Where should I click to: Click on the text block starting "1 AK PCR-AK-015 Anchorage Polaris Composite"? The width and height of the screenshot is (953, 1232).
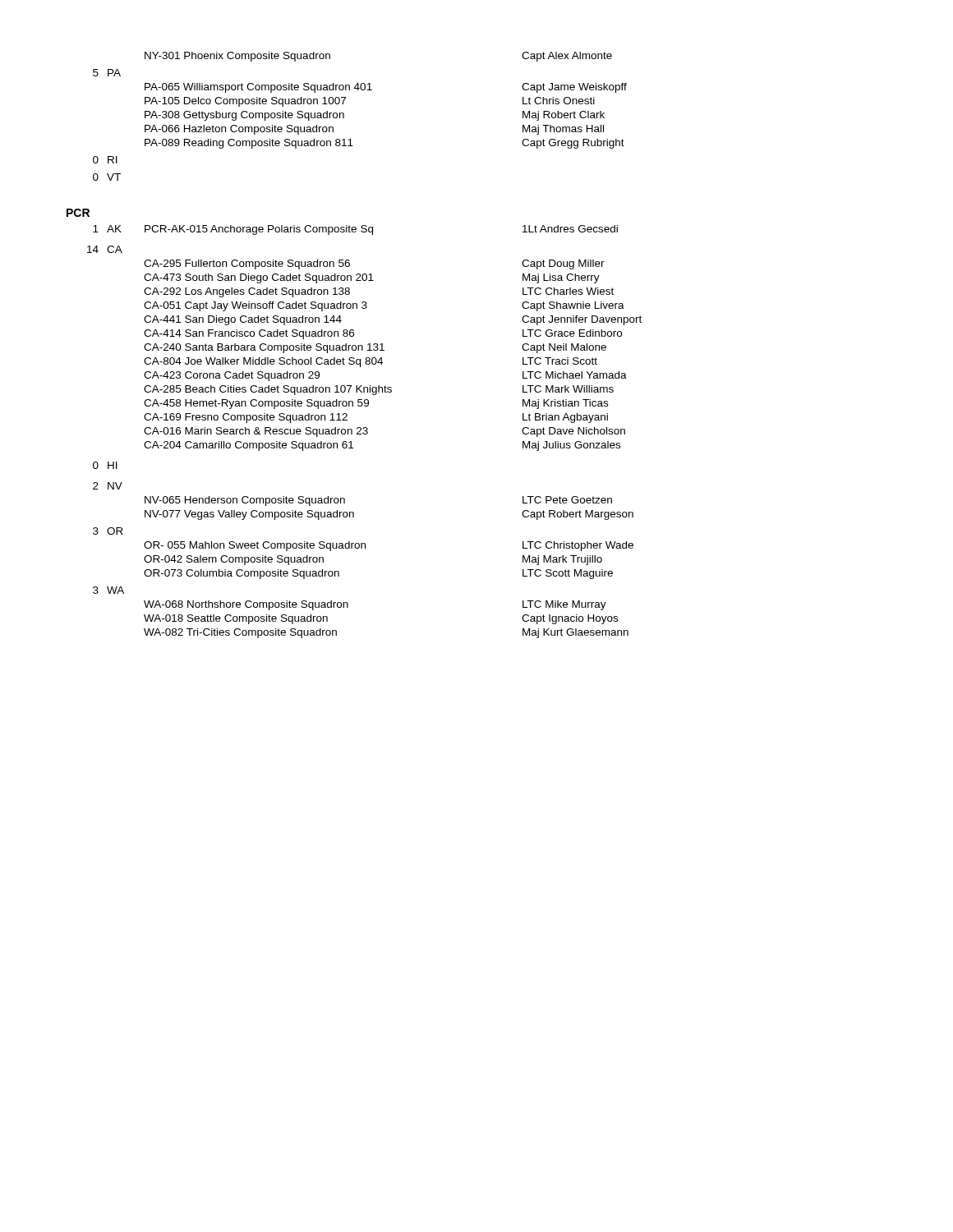tap(355, 230)
